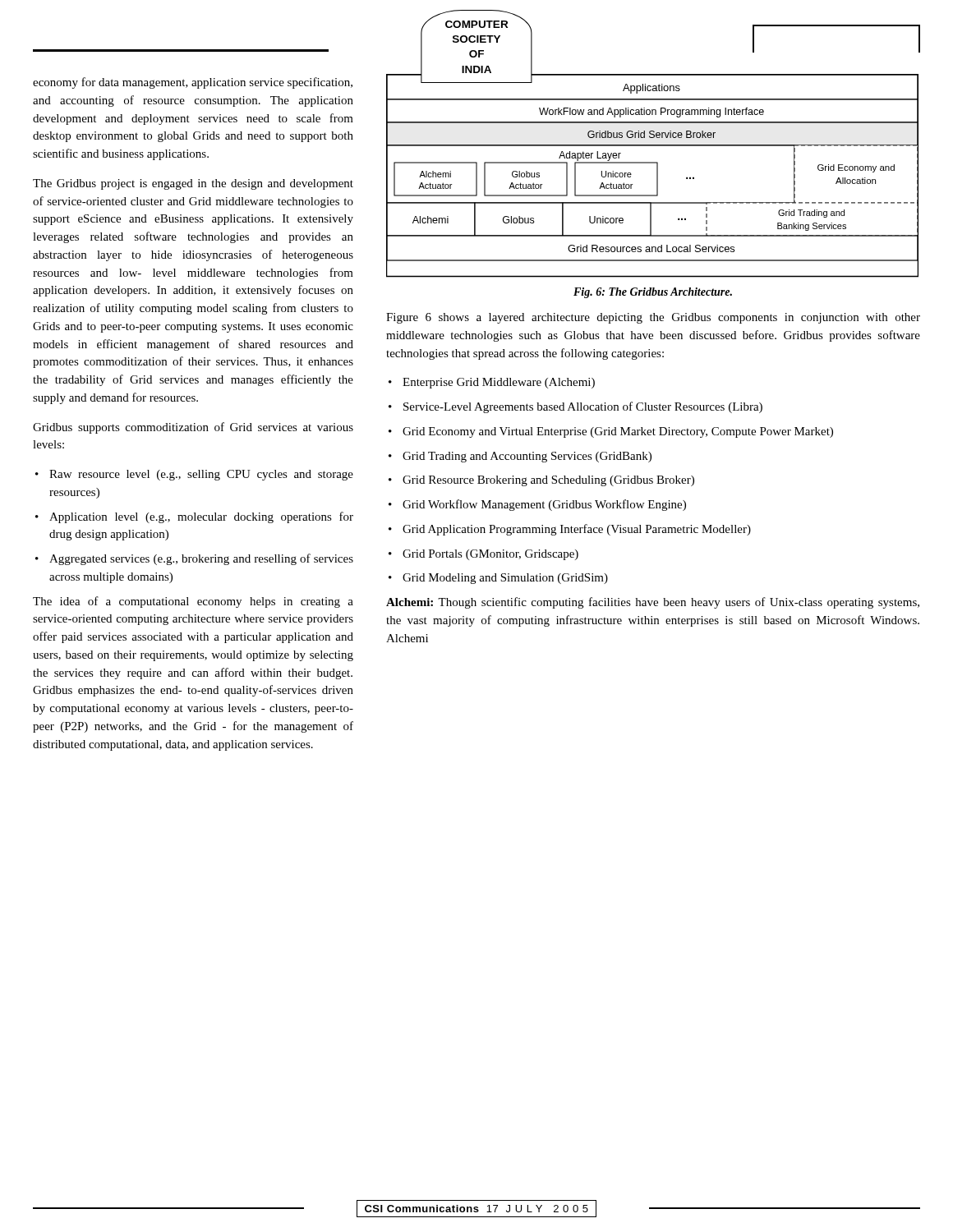
Task: Locate the block of text that opens with "Alchemi: Though scientific computing facilities have been"
Action: pyautogui.click(x=653, y=620)
